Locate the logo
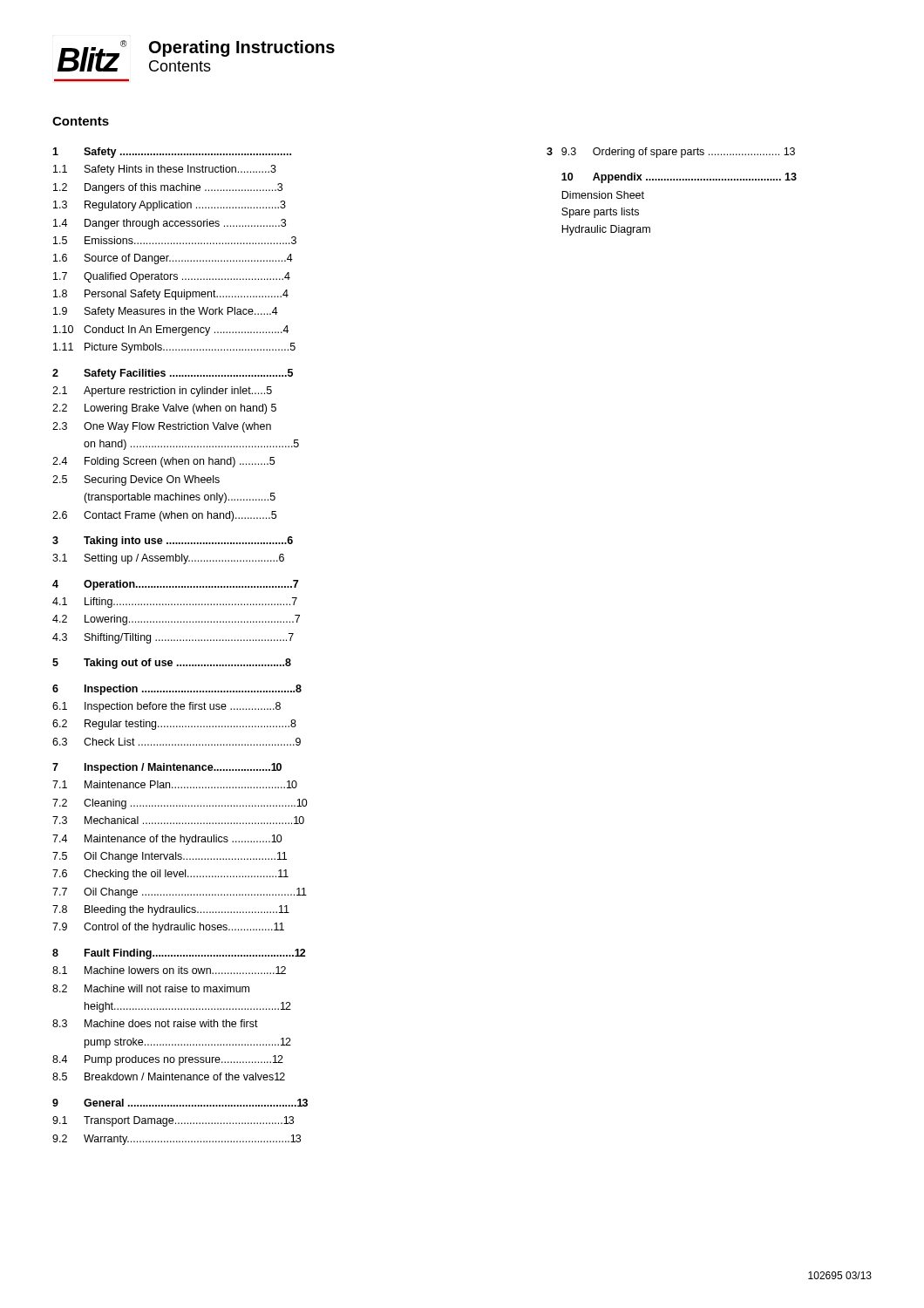The width and height of the screenshot is (924, 1308). pos(92,59)
